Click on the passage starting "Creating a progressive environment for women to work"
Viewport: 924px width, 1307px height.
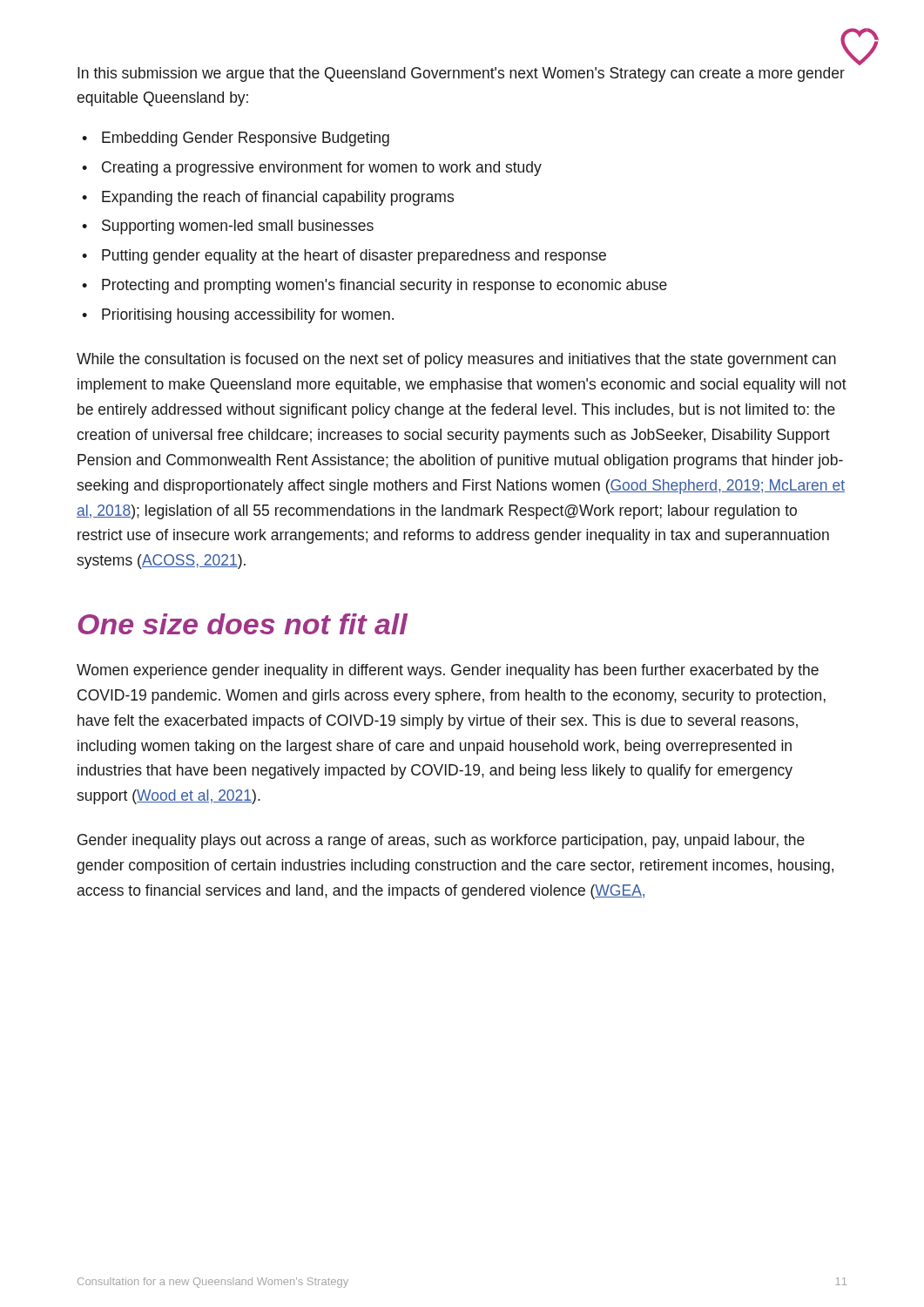tap(321, 167)
